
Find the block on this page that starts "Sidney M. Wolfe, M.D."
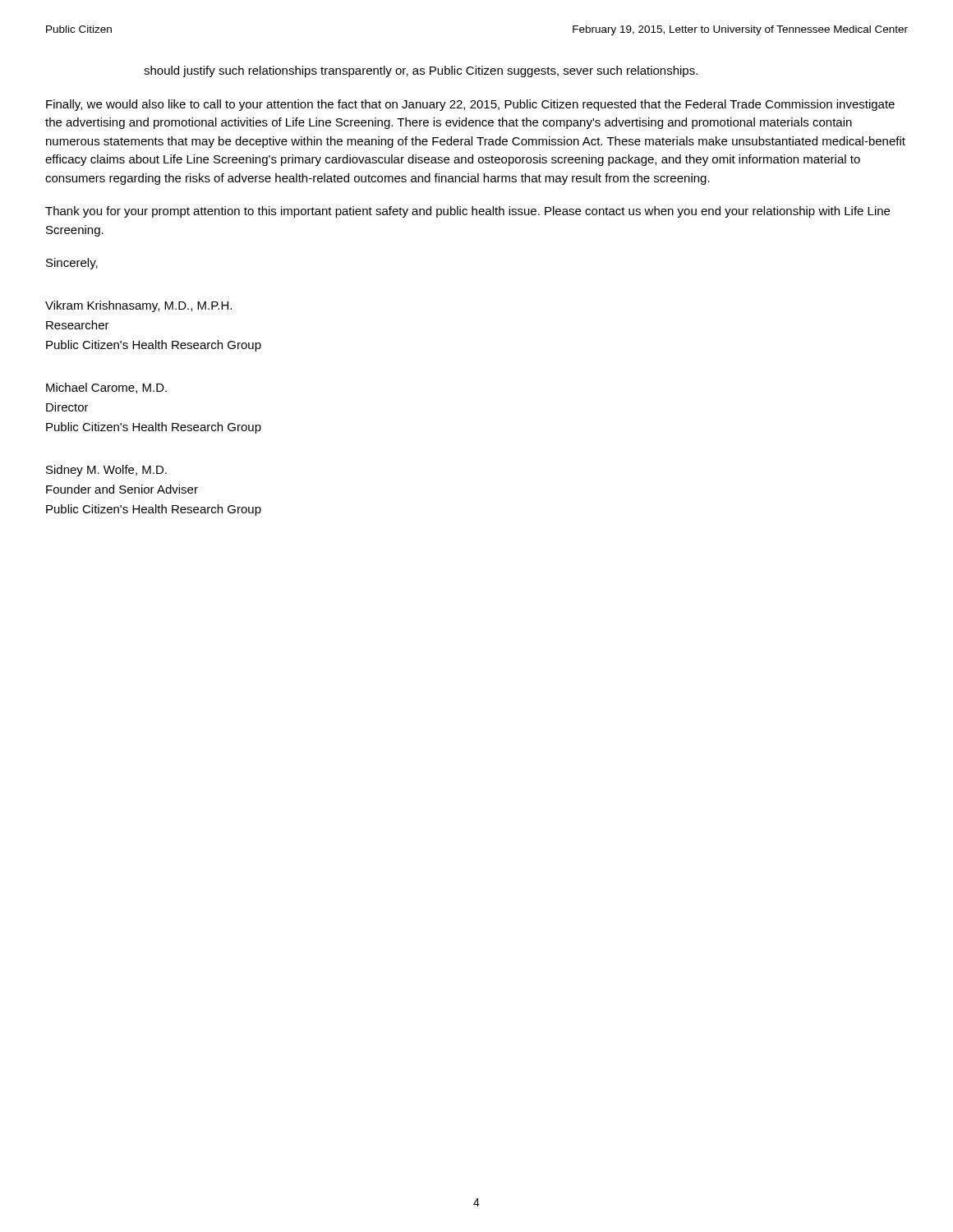153,489
